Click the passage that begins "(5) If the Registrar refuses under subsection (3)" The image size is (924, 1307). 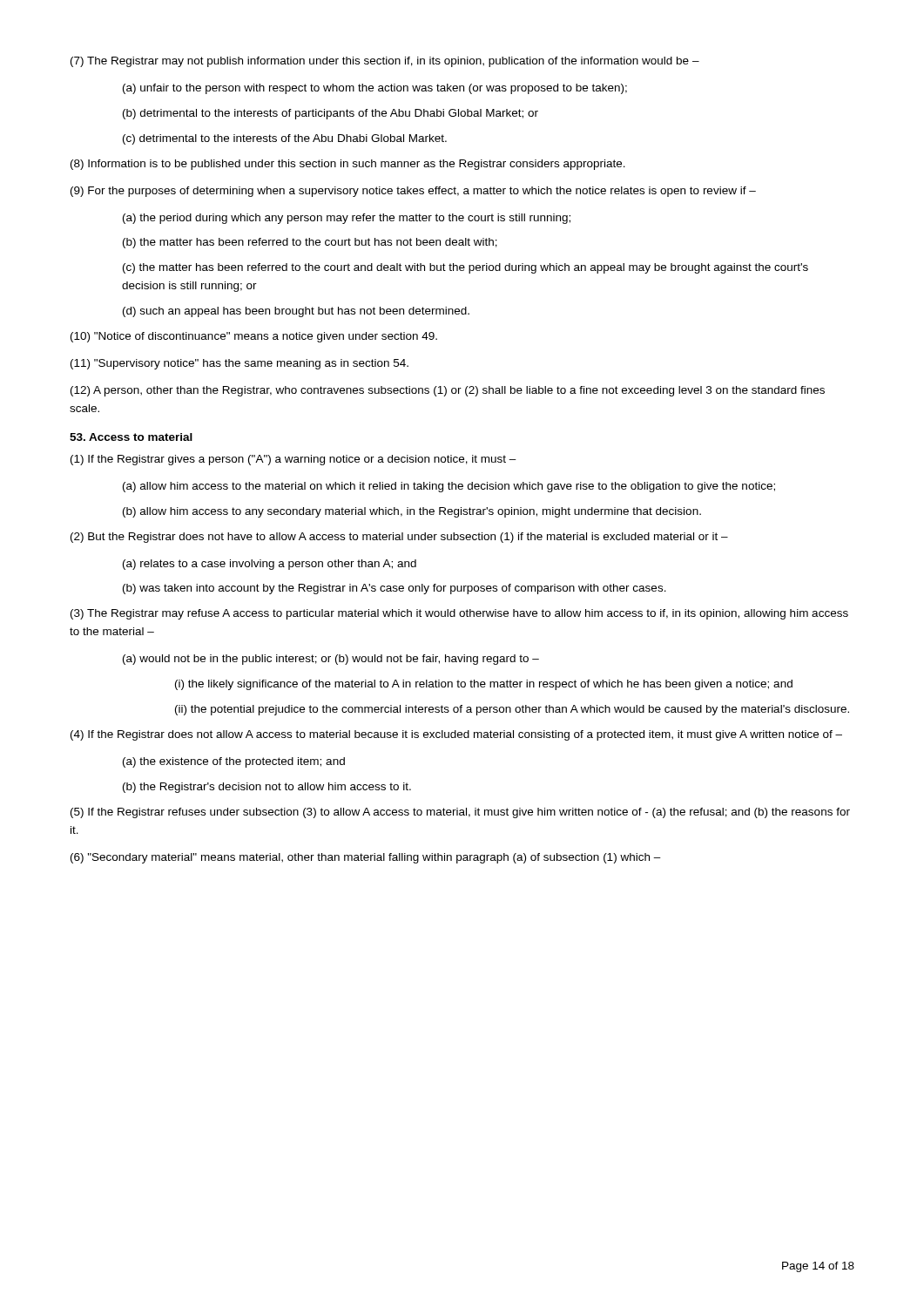pyautogui.click(x=460, y=821)
